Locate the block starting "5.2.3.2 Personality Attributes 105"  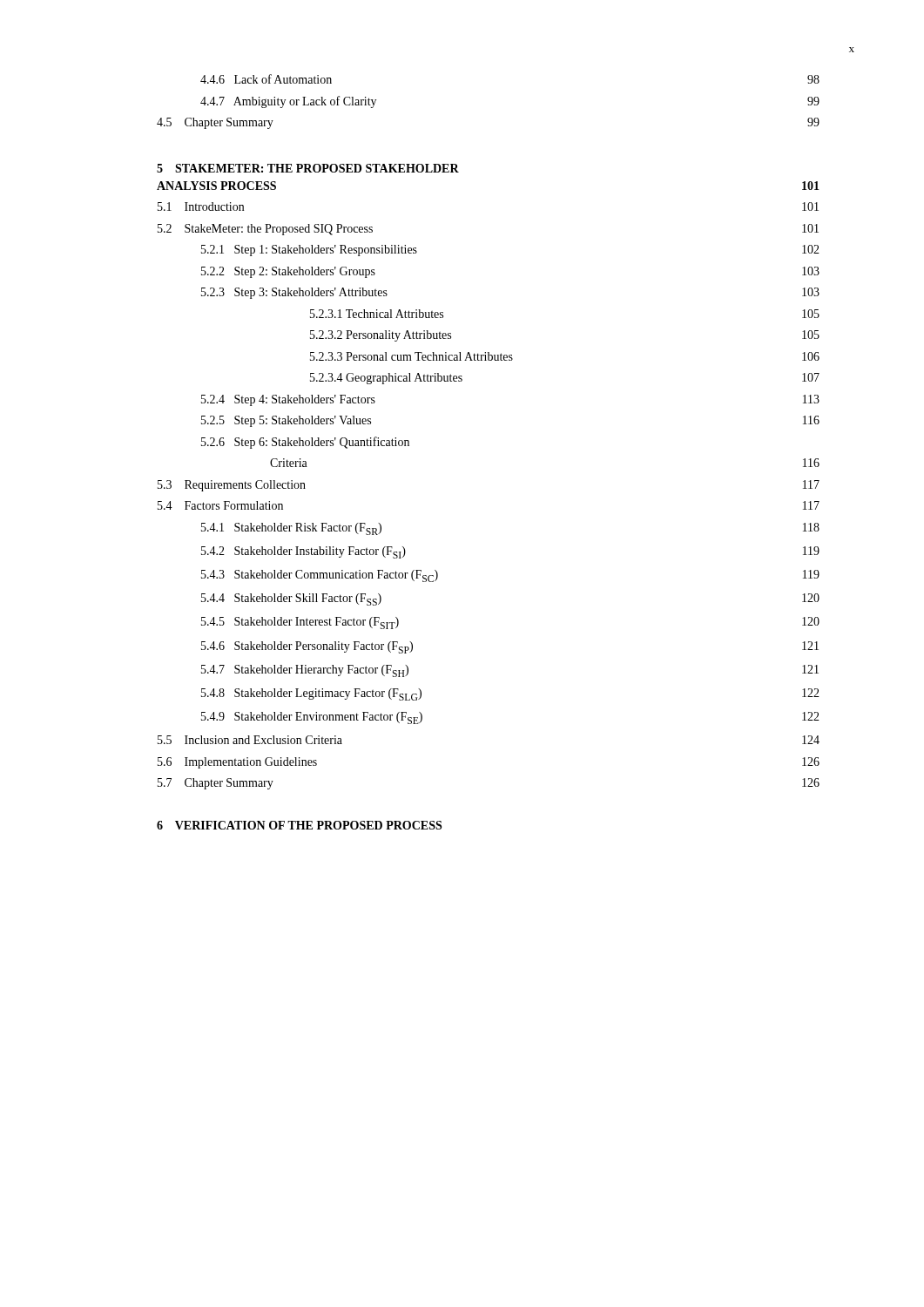pyautogui.click(x=386, y=336)
